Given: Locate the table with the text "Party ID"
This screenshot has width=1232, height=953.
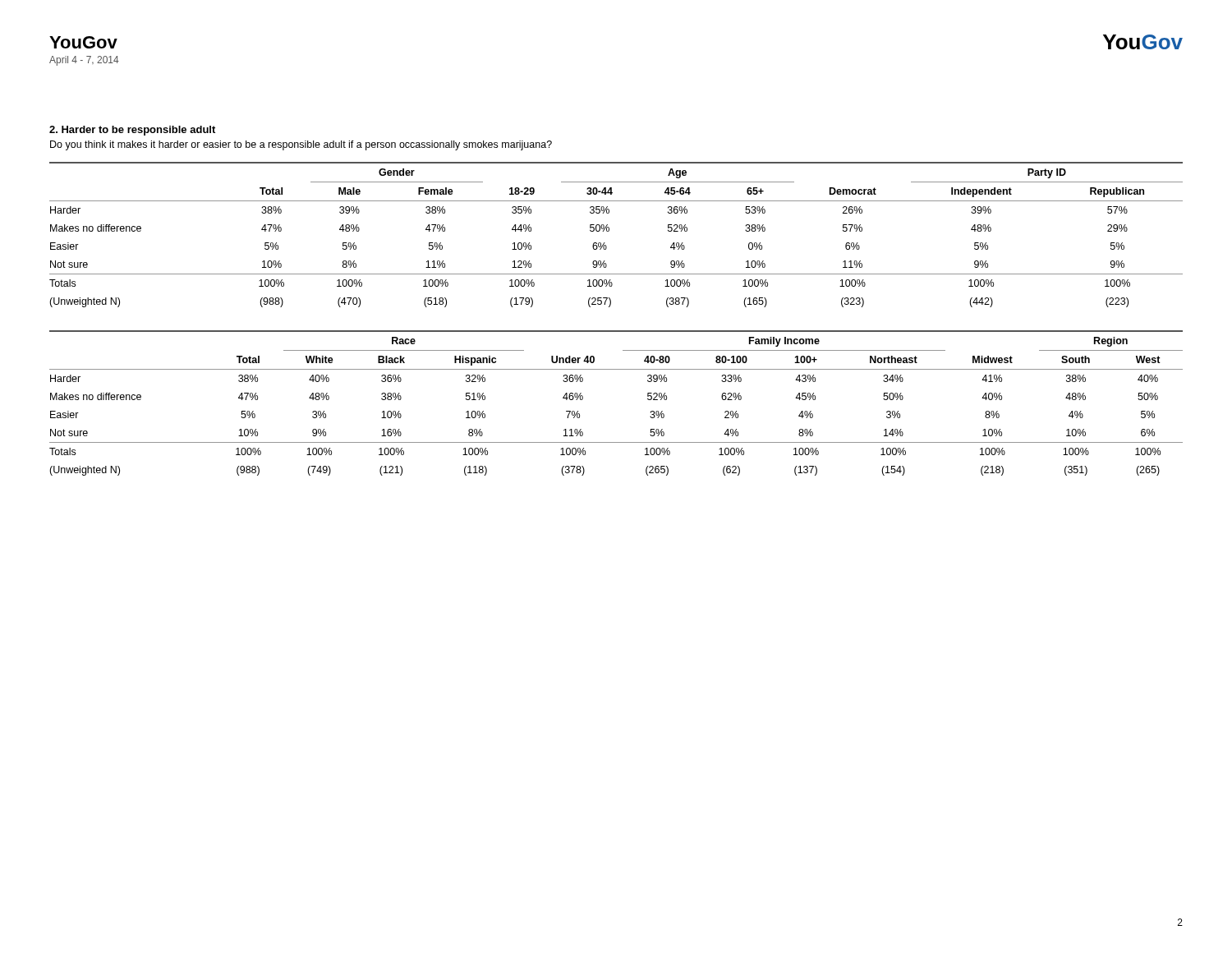Looking at the screenshot, I should (x=616, y=236).
